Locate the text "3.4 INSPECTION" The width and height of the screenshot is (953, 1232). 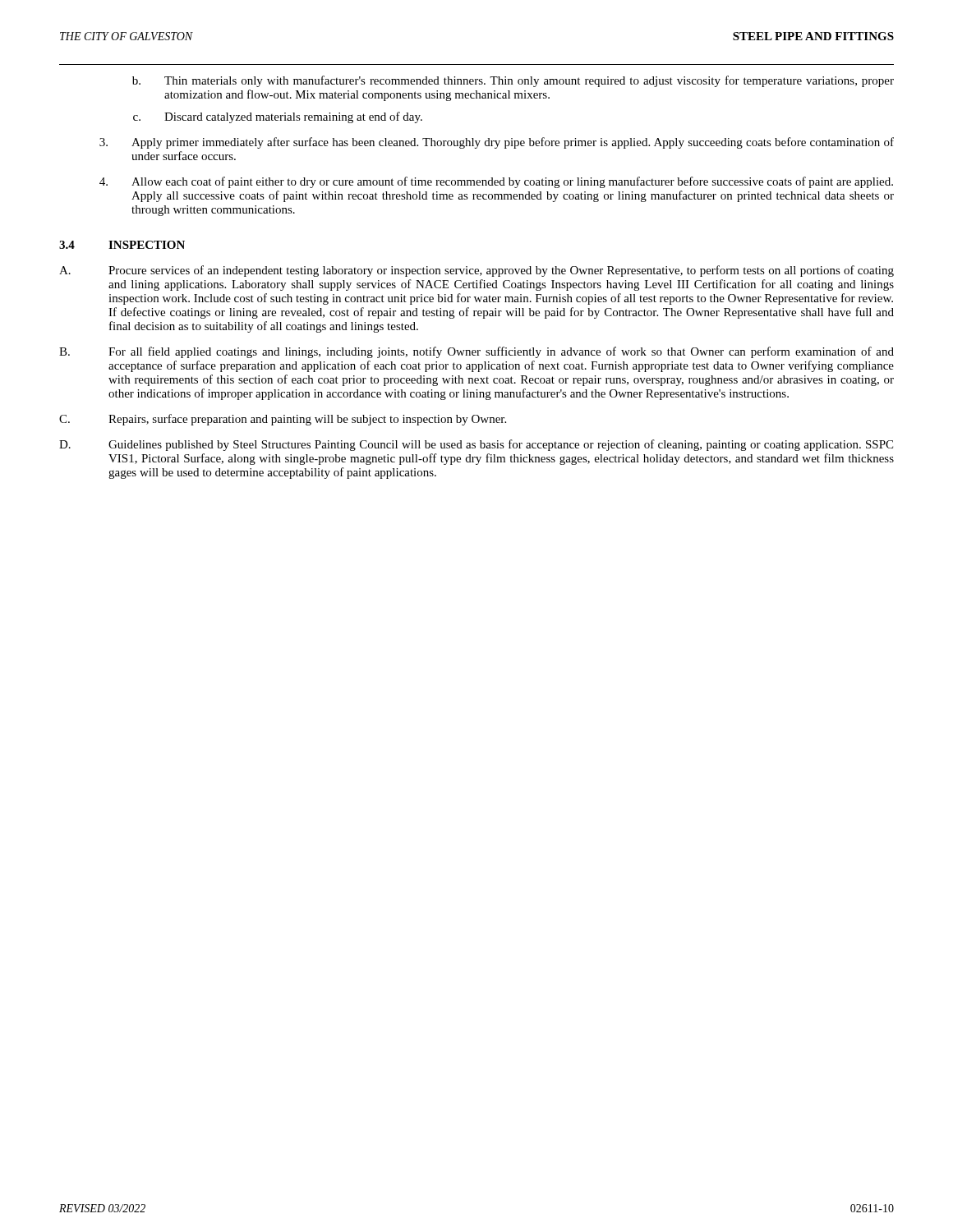click(x=122, y=245)
